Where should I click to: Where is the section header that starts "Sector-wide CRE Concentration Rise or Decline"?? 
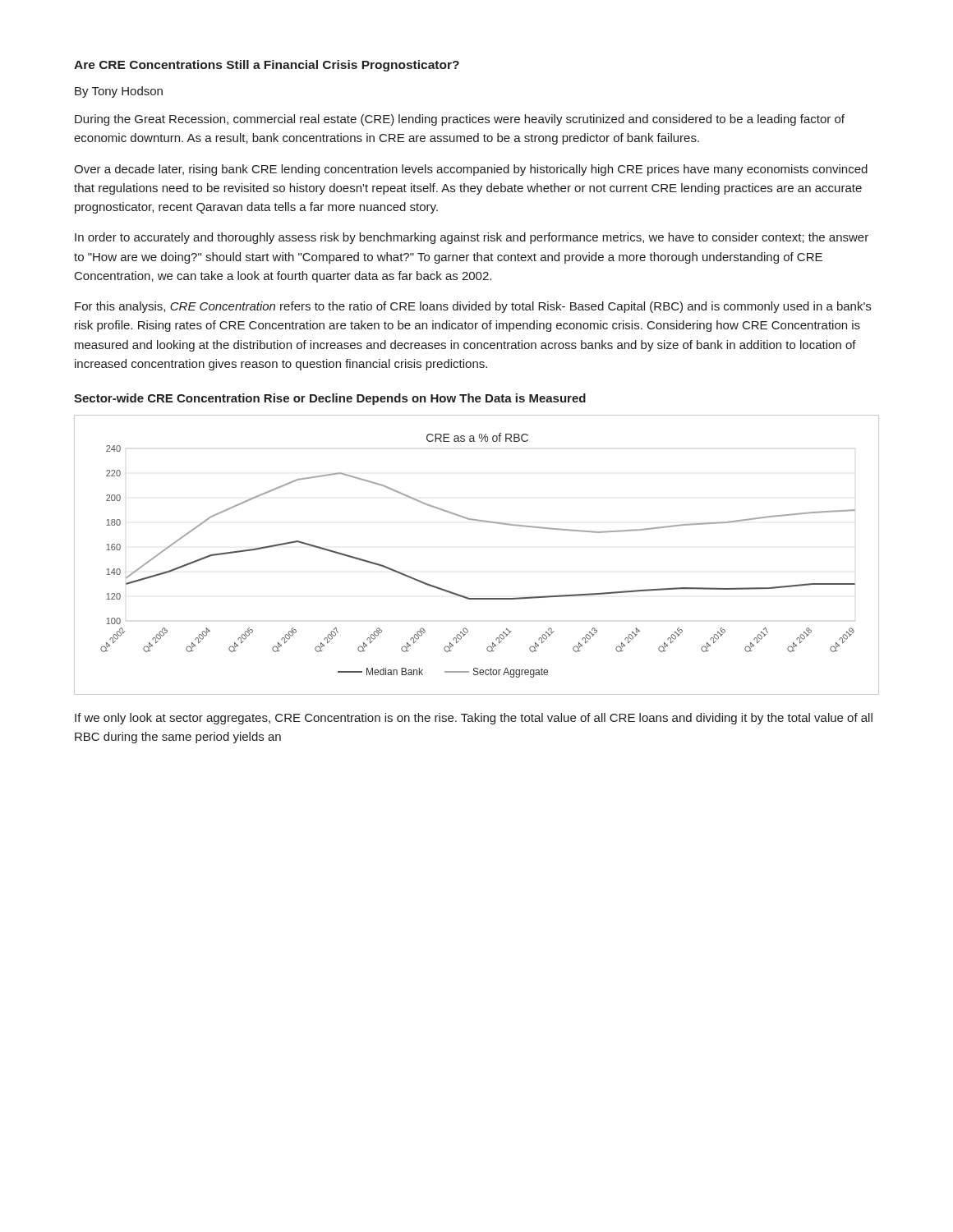330,398
